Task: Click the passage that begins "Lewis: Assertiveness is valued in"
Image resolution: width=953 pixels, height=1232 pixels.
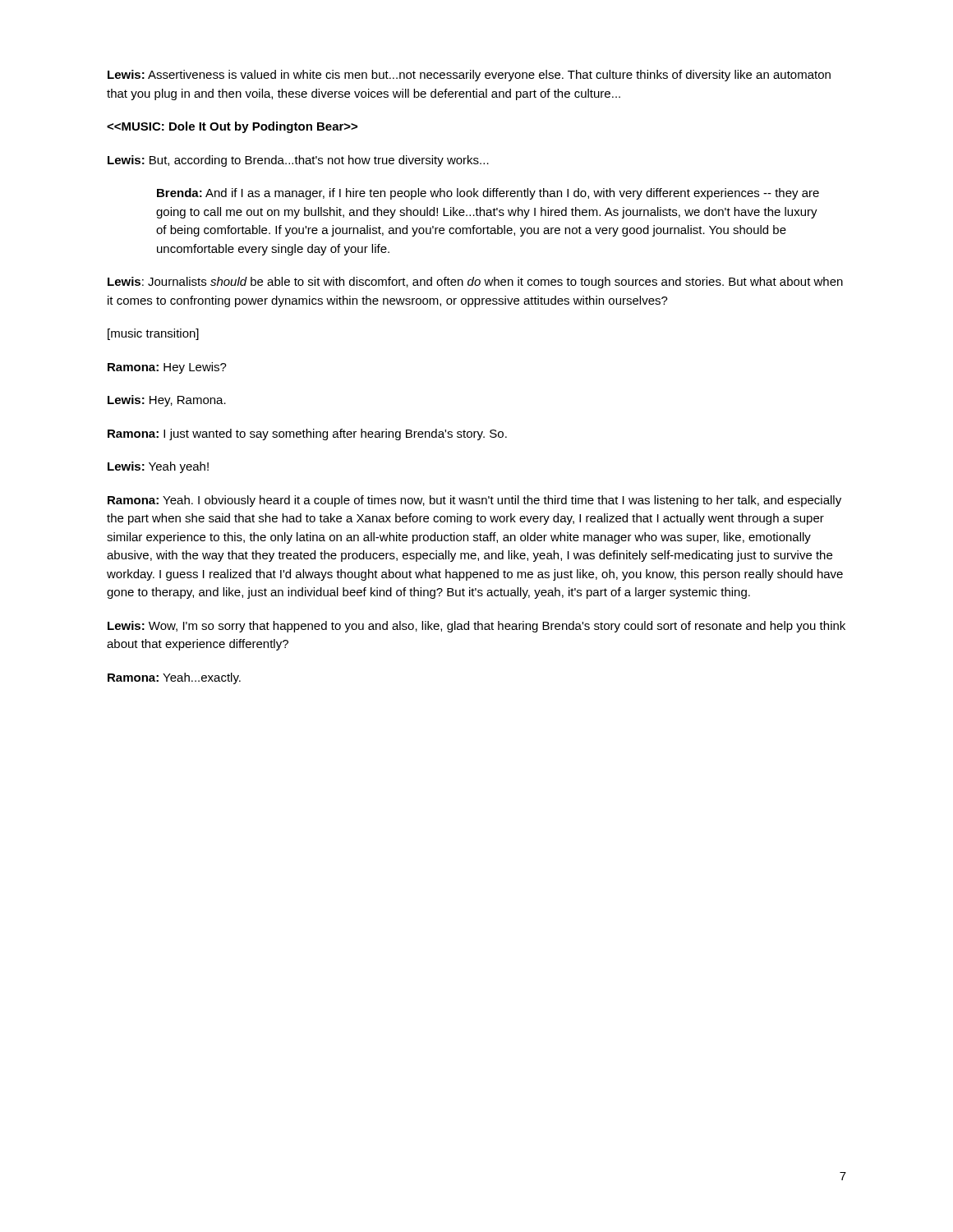Action: point(469,84)
